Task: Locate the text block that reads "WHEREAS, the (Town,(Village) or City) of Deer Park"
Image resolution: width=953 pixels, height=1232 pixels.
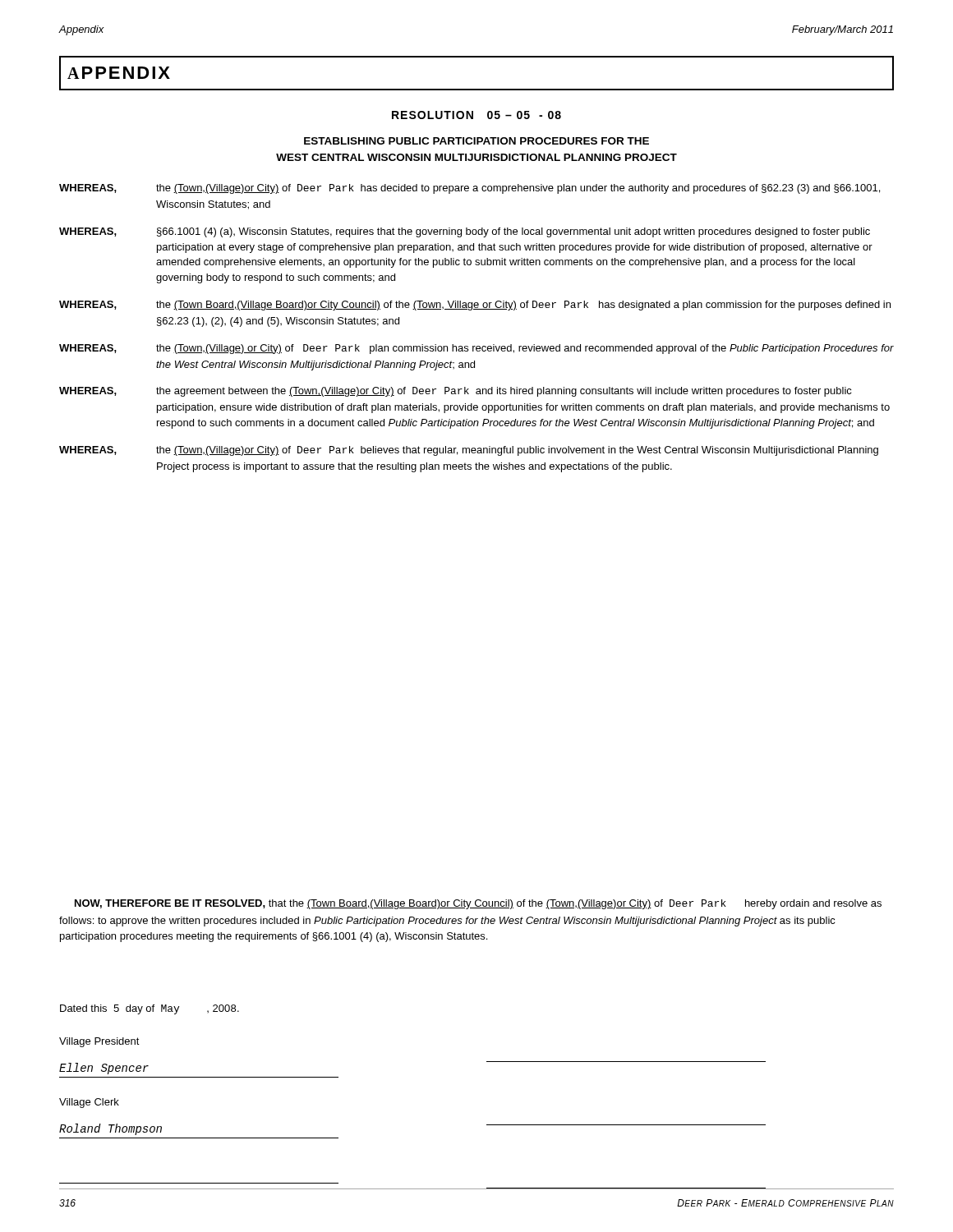Action: coord(476,357)
